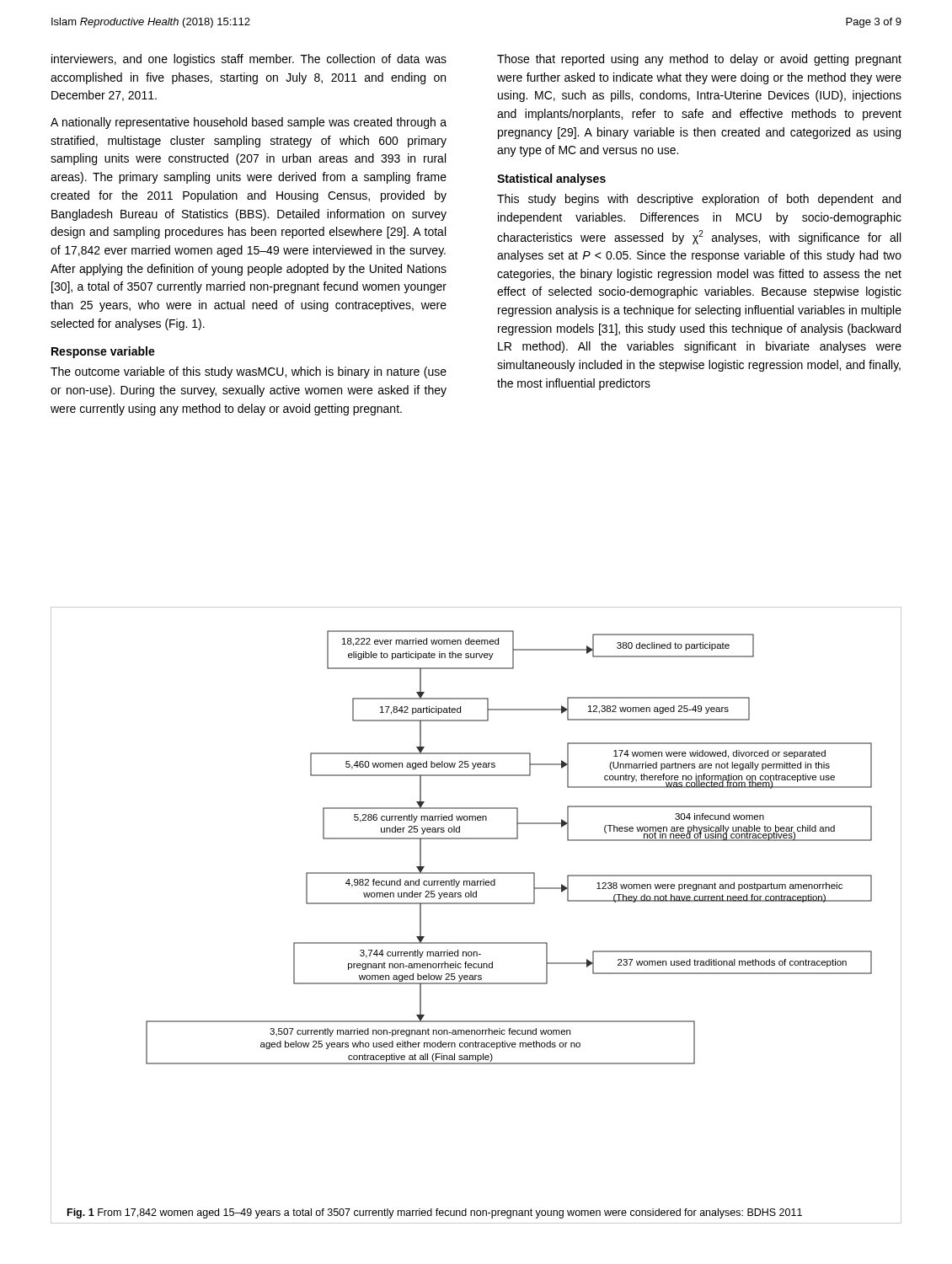Viewport: 952px width, 1264px height.
Task: Navigate to the block starting "This study begins with"
Action: click(x=699, y=292)
